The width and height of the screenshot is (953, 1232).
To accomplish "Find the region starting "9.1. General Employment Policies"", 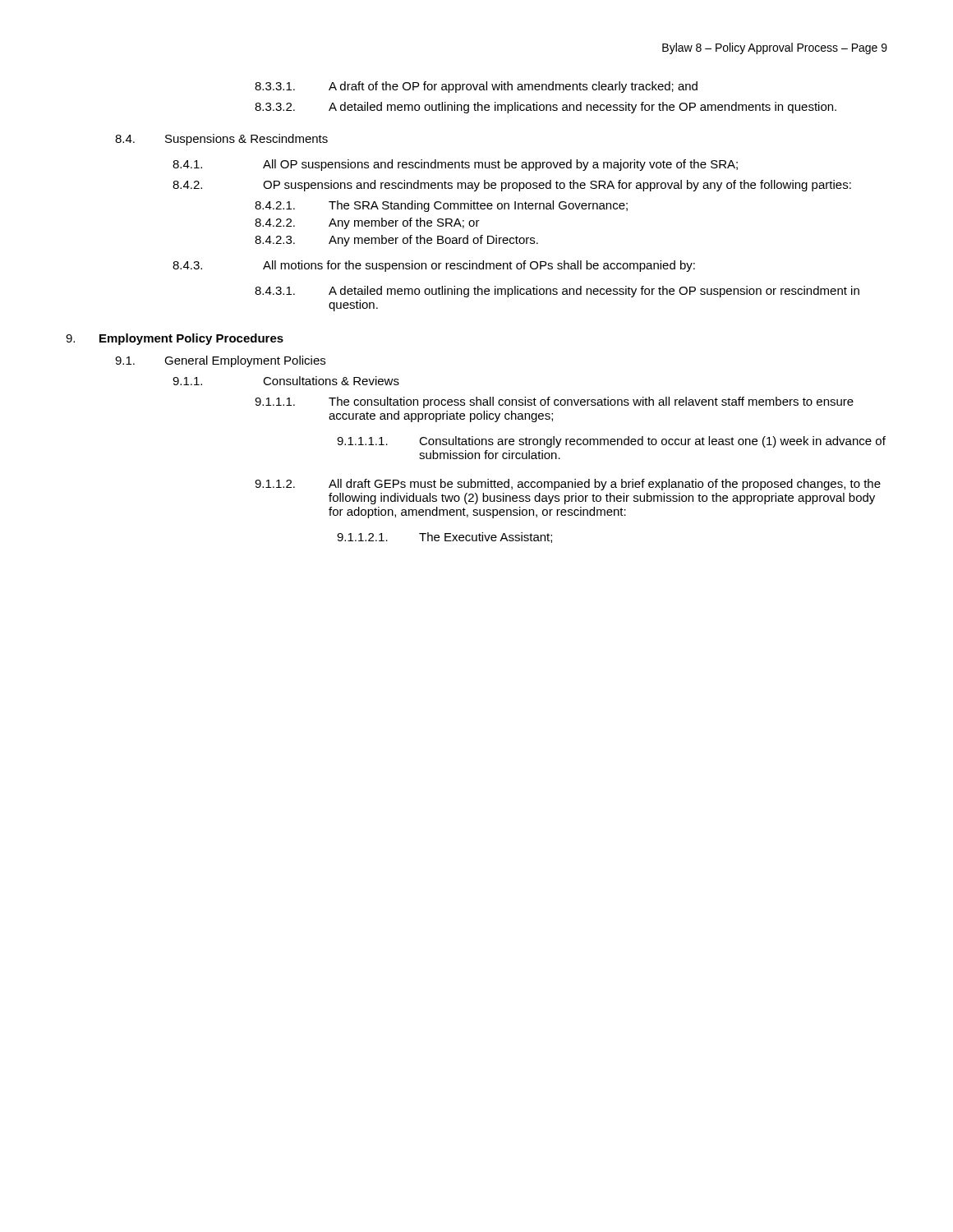I will pyautogui.click(x=220, y=361).
